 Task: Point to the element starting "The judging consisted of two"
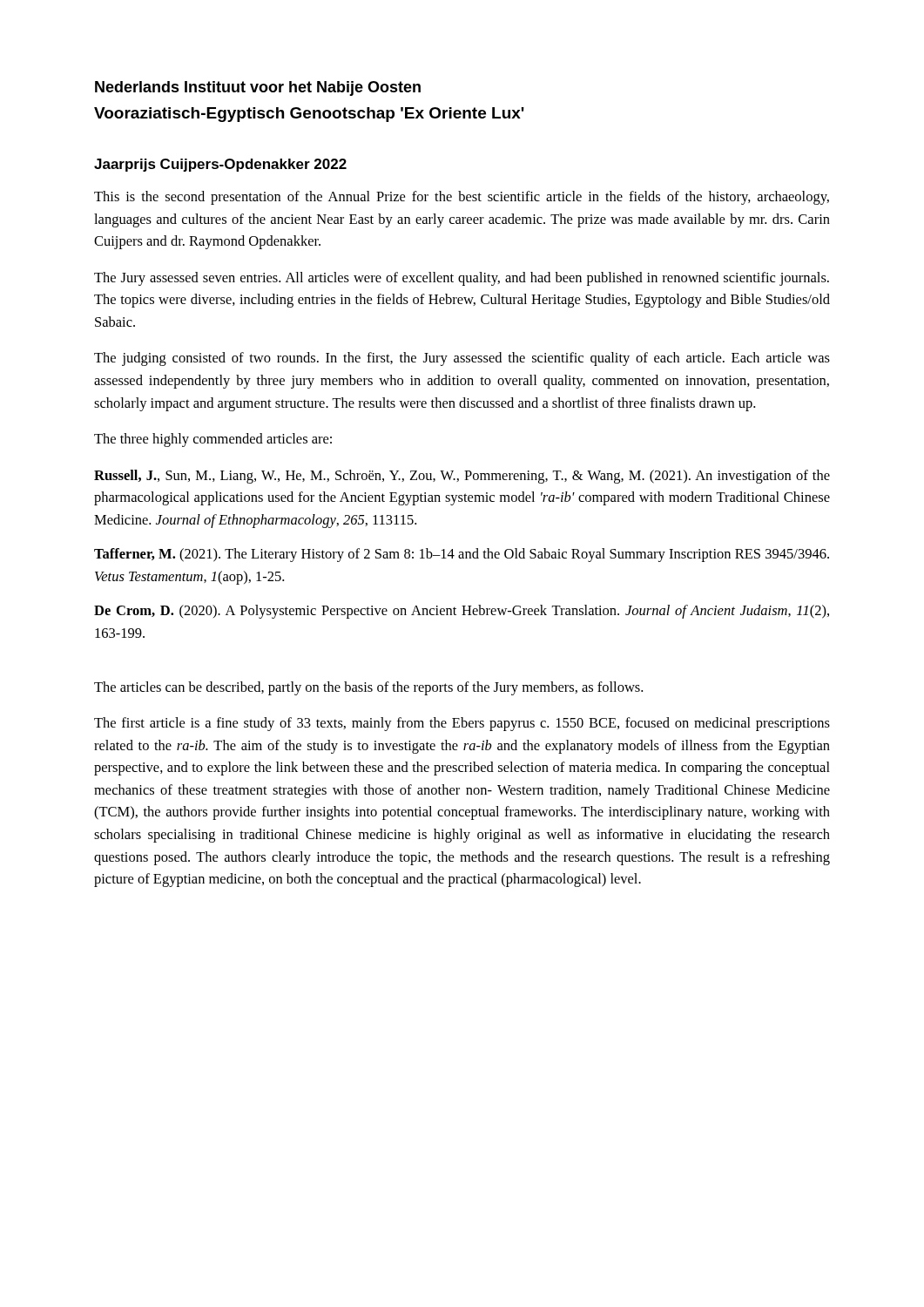click(462, 380)
